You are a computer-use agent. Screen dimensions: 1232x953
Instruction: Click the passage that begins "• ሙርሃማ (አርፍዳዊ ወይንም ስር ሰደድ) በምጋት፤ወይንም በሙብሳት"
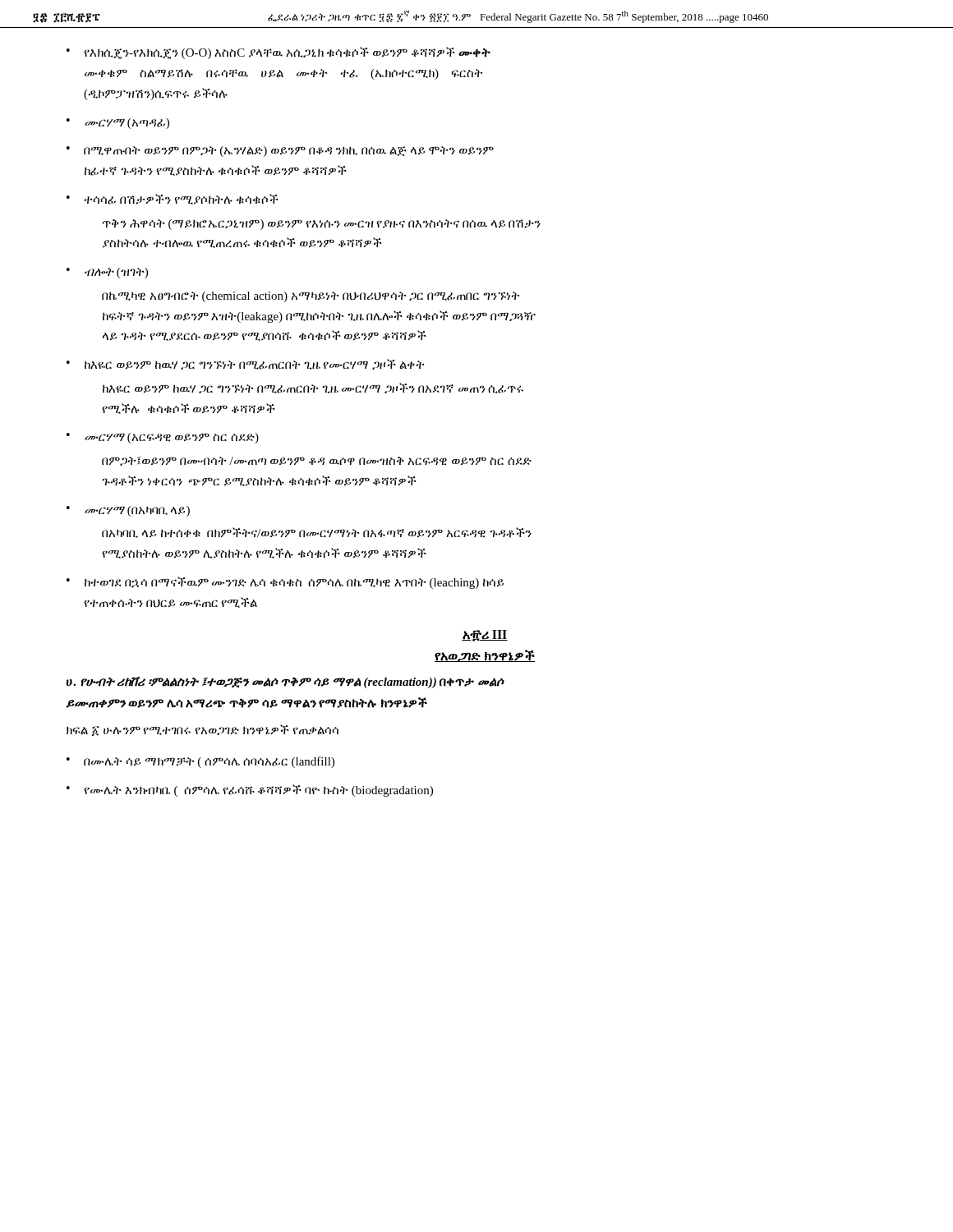tap(485, 460)
